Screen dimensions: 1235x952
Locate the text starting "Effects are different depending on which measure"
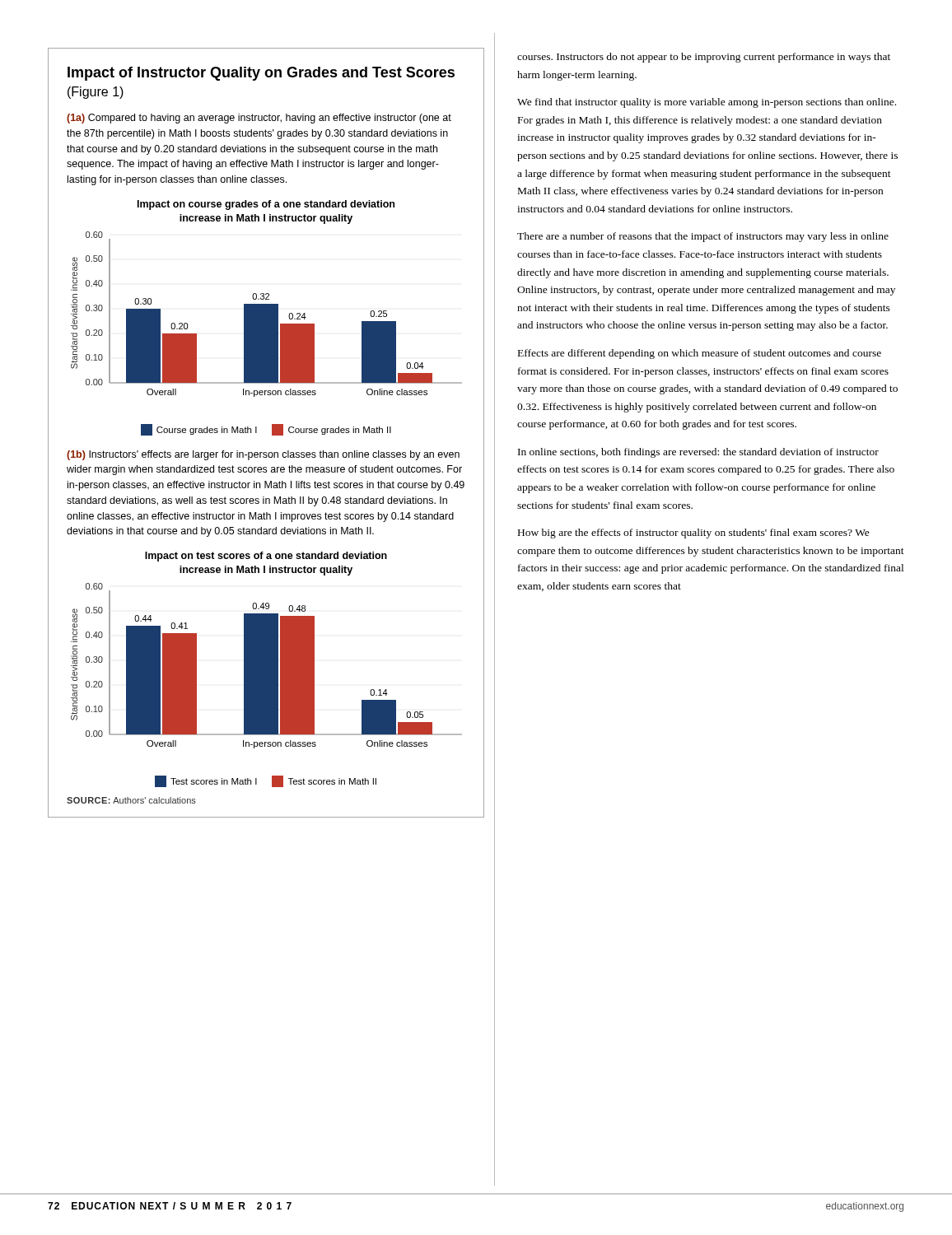tap(708, 388)
